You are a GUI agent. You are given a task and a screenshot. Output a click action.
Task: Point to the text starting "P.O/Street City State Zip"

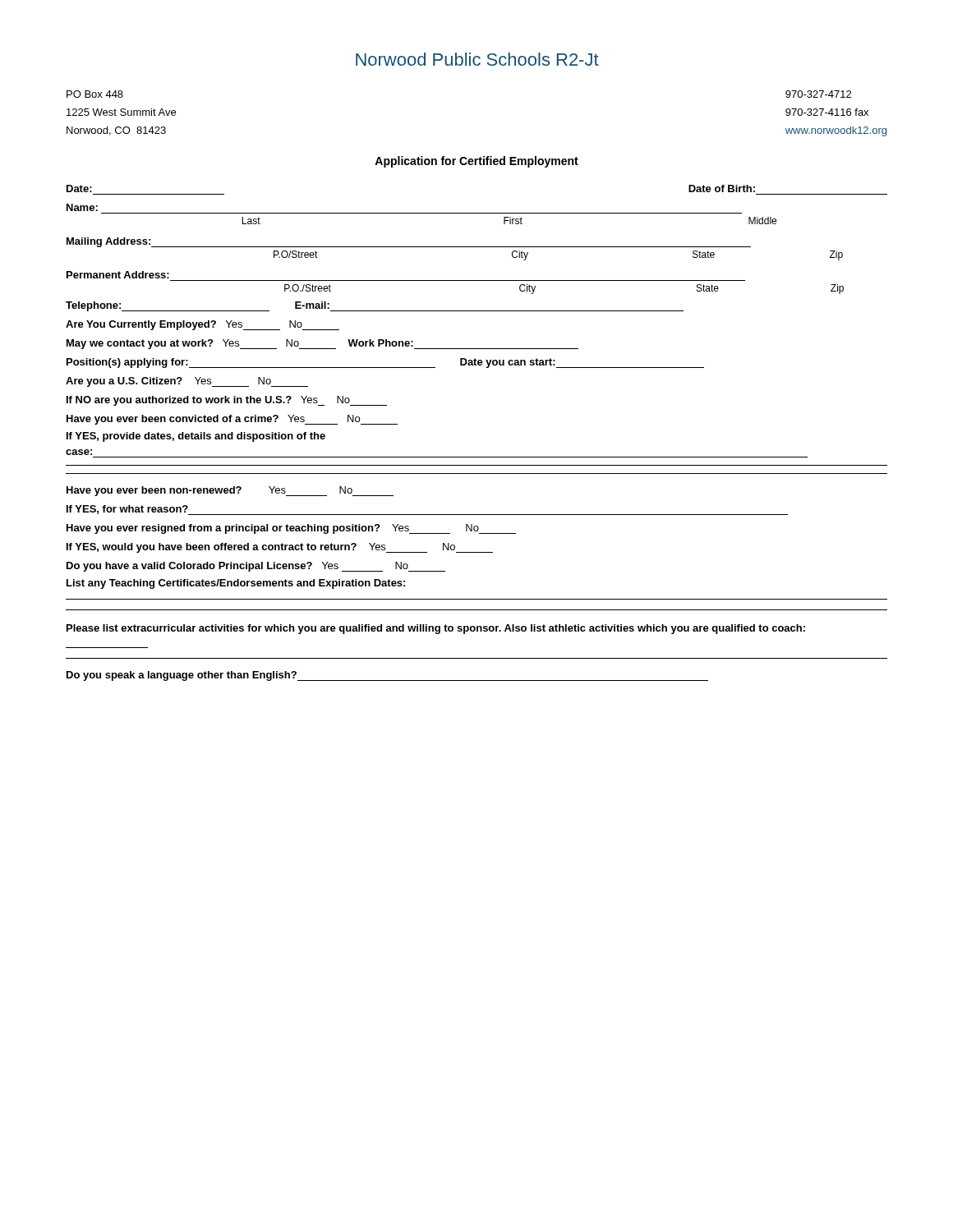coord(530,255)
